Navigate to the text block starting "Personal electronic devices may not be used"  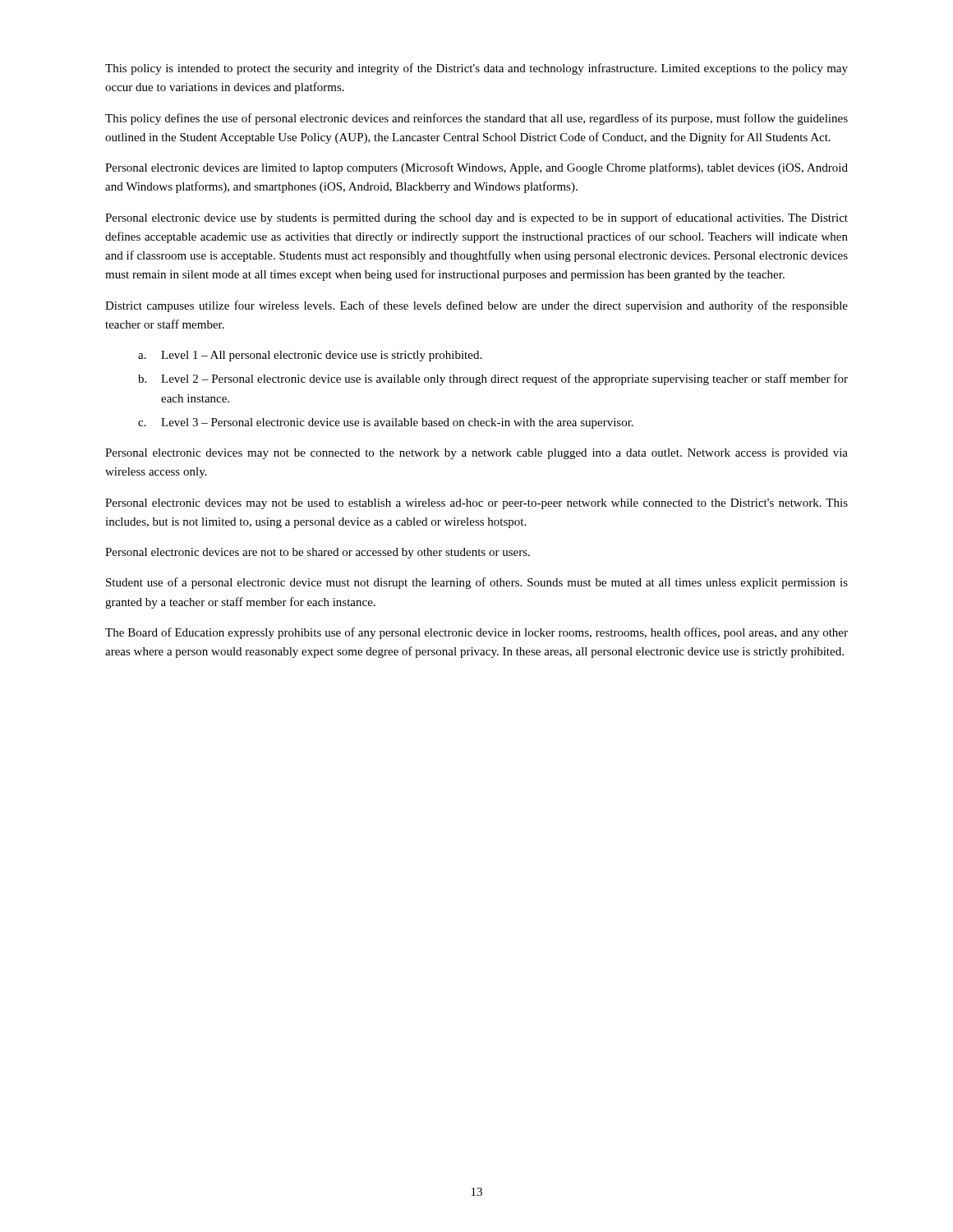476,512
